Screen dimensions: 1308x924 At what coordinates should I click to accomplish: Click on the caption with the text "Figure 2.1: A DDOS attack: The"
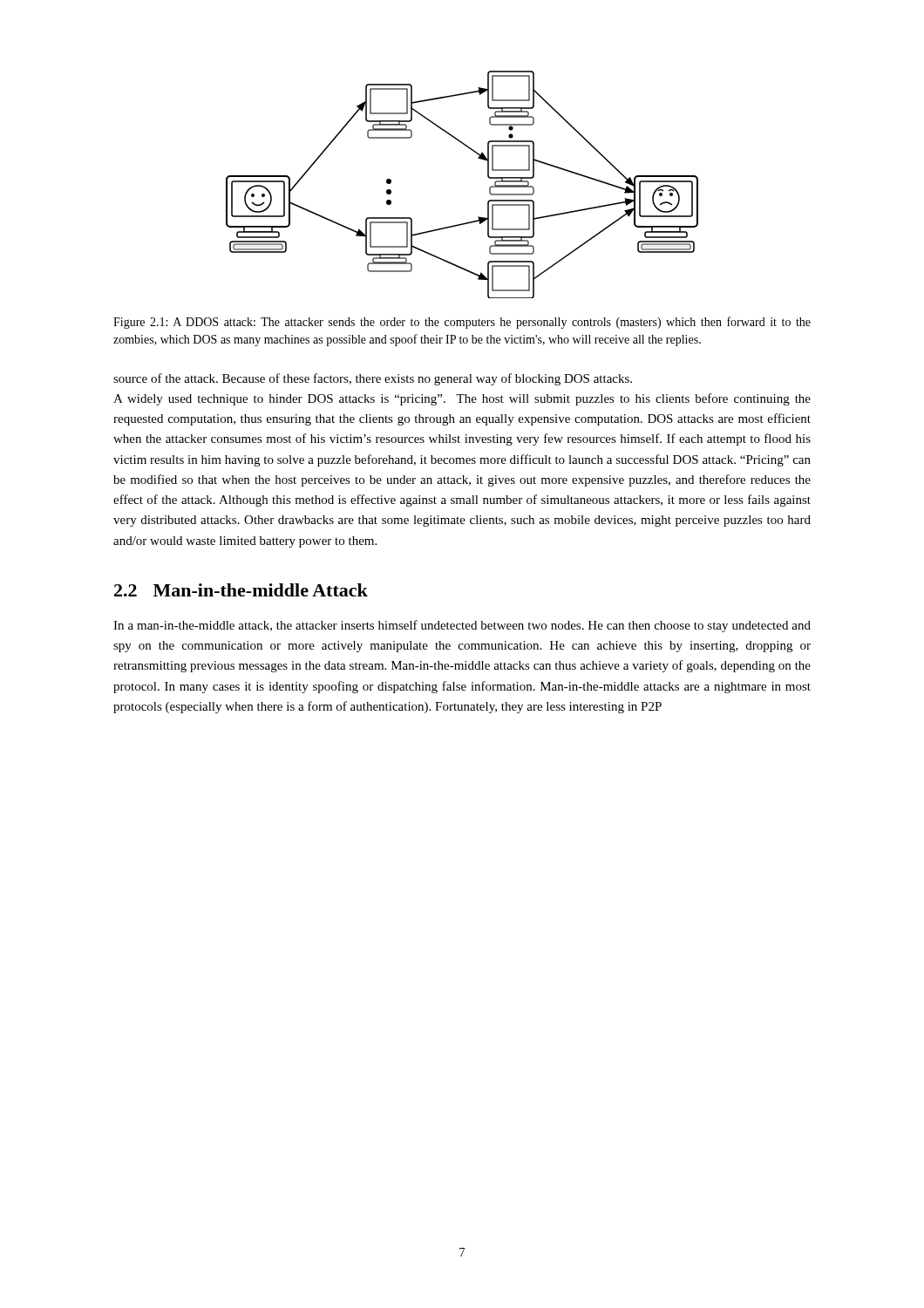tap(462, 331)
